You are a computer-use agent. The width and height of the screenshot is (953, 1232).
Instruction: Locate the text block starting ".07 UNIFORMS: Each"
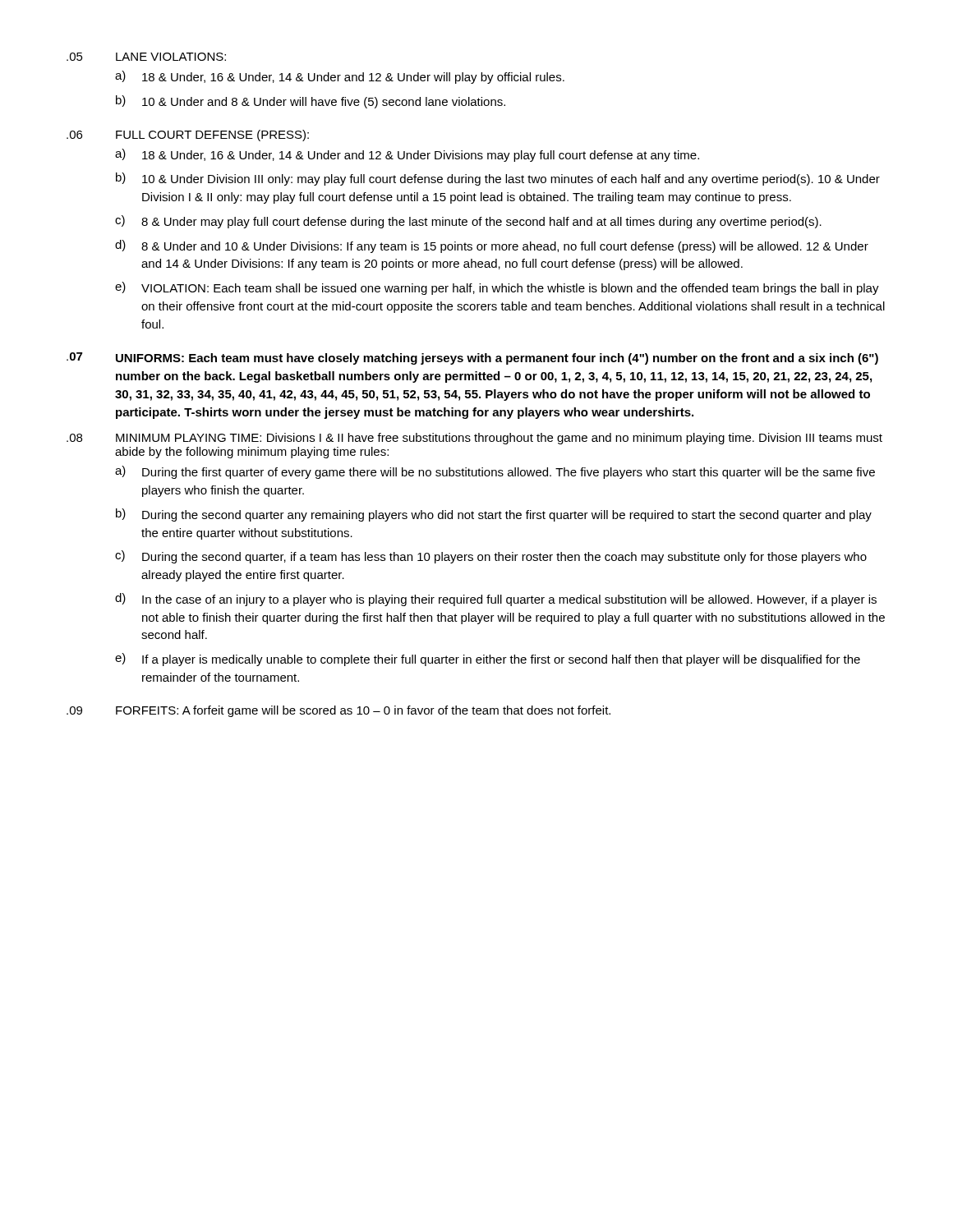pyautogui.click(x=476, y=385)
